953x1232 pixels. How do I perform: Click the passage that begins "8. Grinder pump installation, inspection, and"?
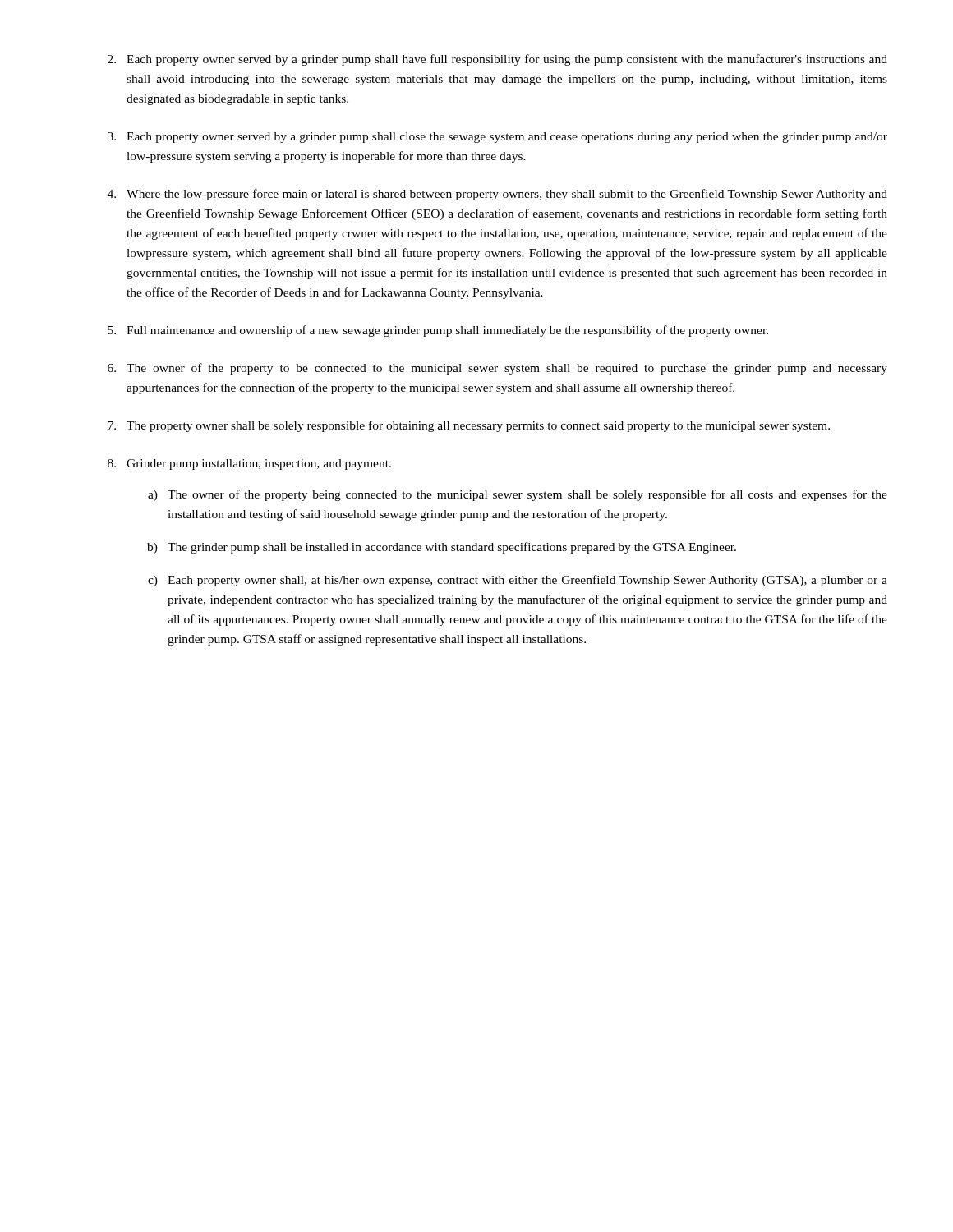coord(485,558)
